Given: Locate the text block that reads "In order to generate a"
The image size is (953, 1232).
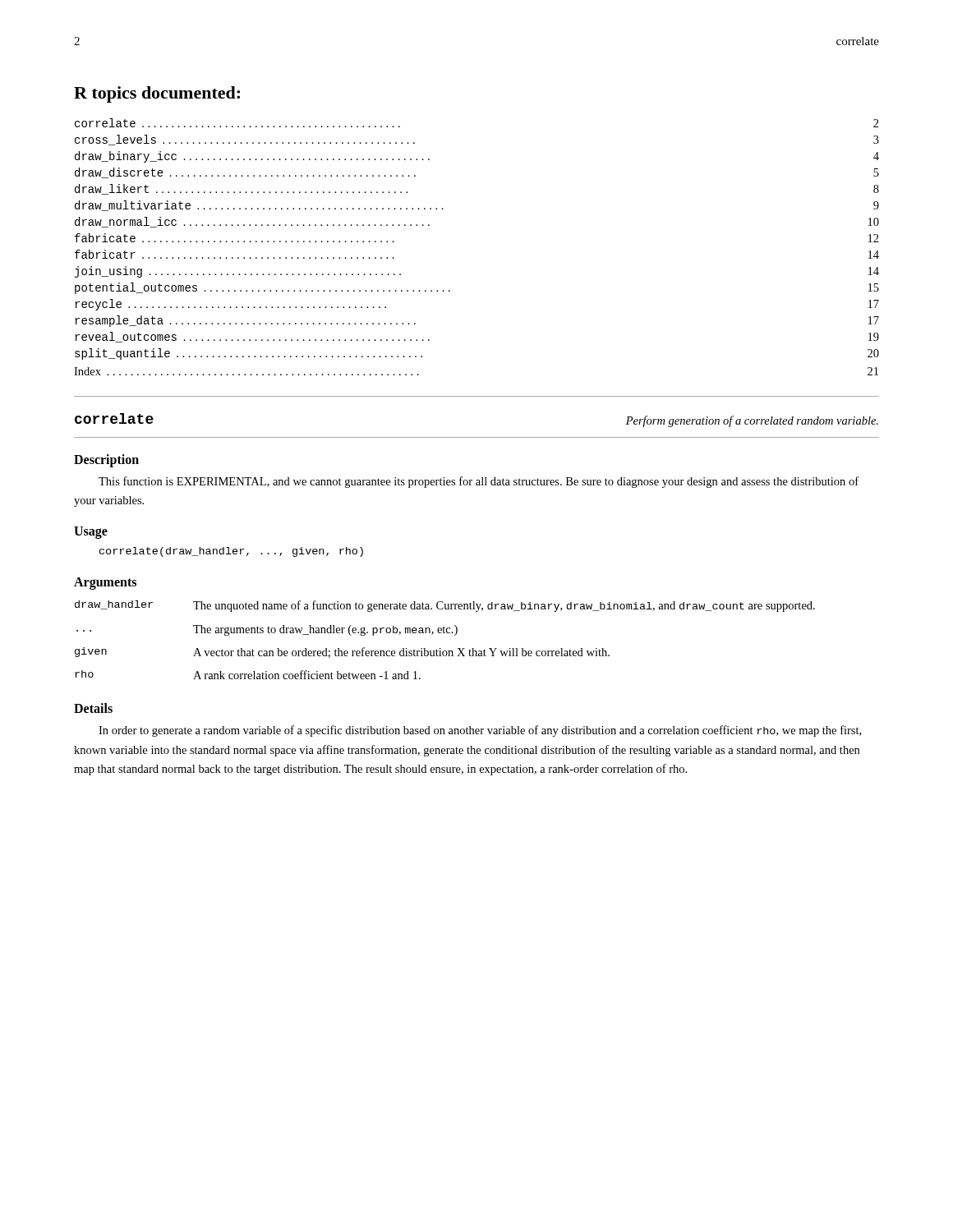Looking at the screenshot, I should (x=468, y=750).
